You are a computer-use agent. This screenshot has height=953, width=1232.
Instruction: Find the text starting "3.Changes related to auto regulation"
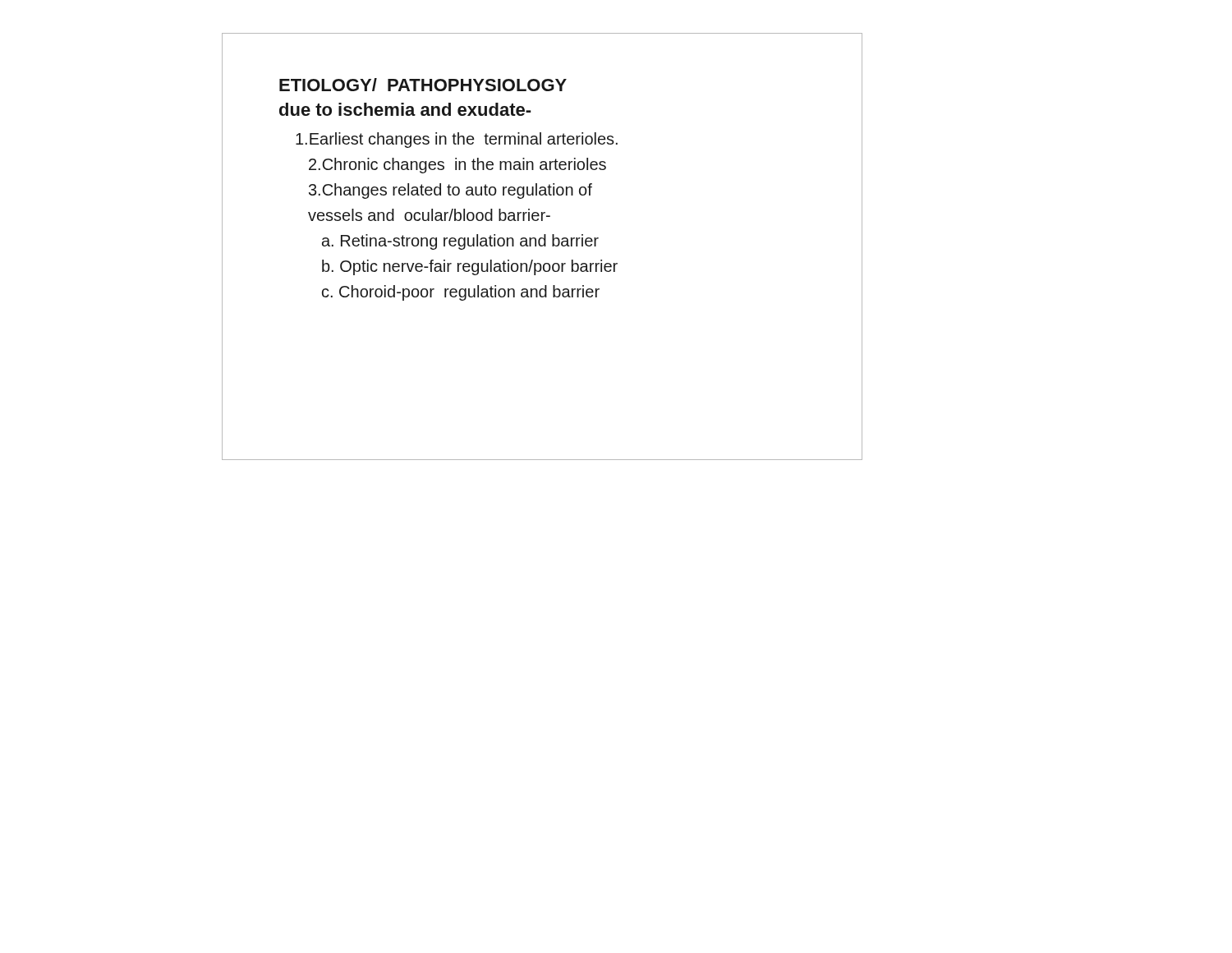(450, 203)
